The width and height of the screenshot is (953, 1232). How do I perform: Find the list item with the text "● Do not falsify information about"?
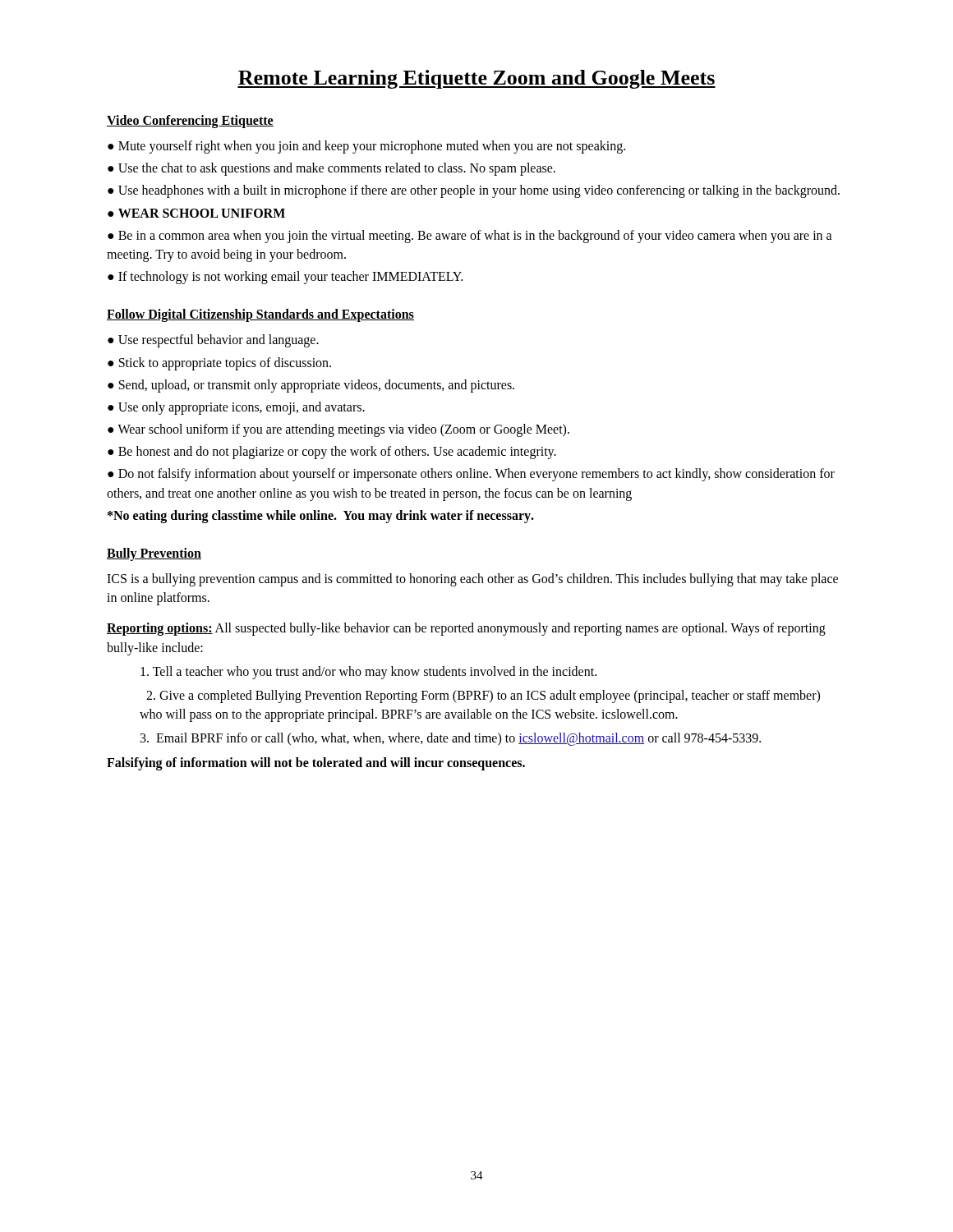click(x=471, y=483)
